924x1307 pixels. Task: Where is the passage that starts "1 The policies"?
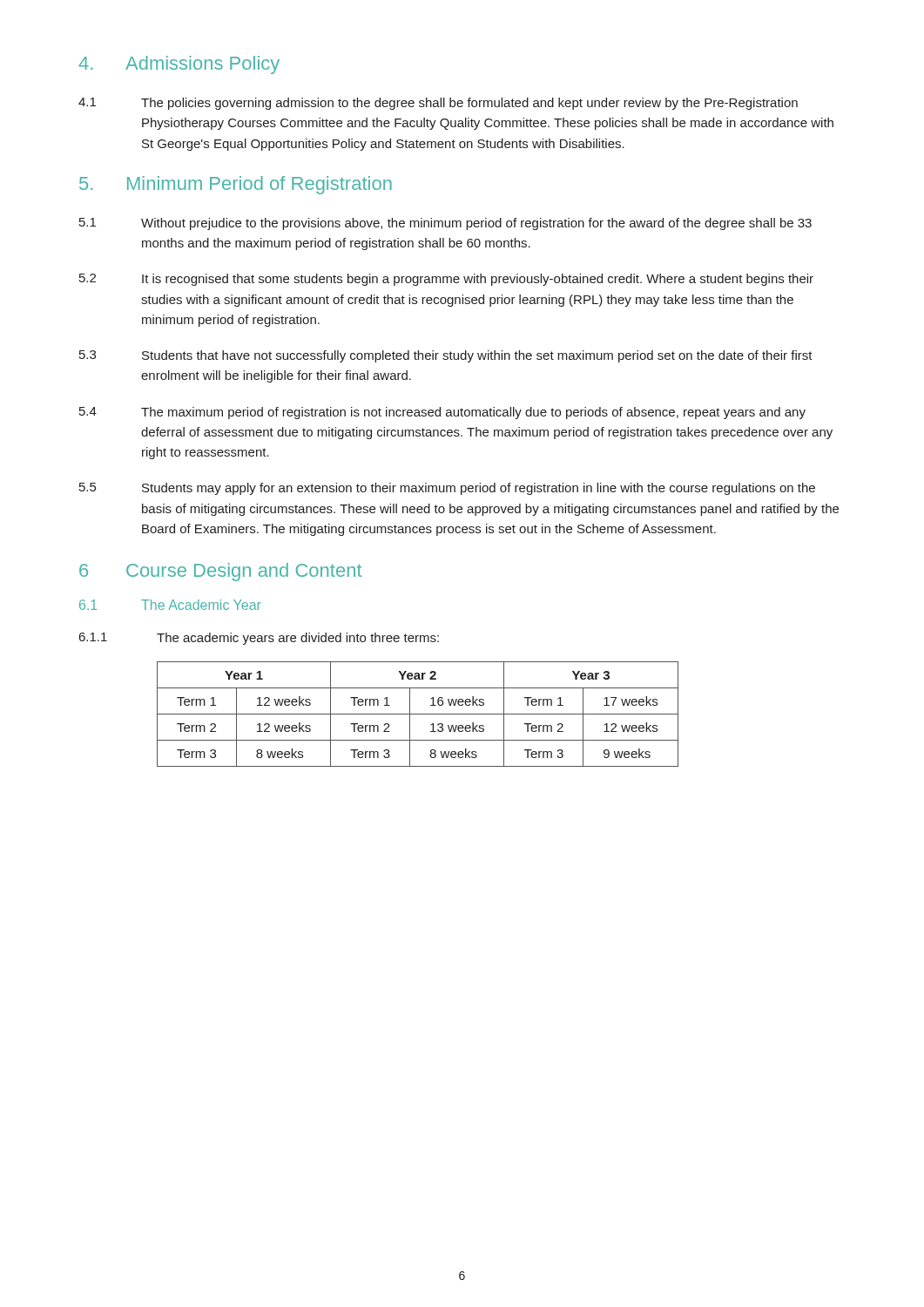coord(462,123)
